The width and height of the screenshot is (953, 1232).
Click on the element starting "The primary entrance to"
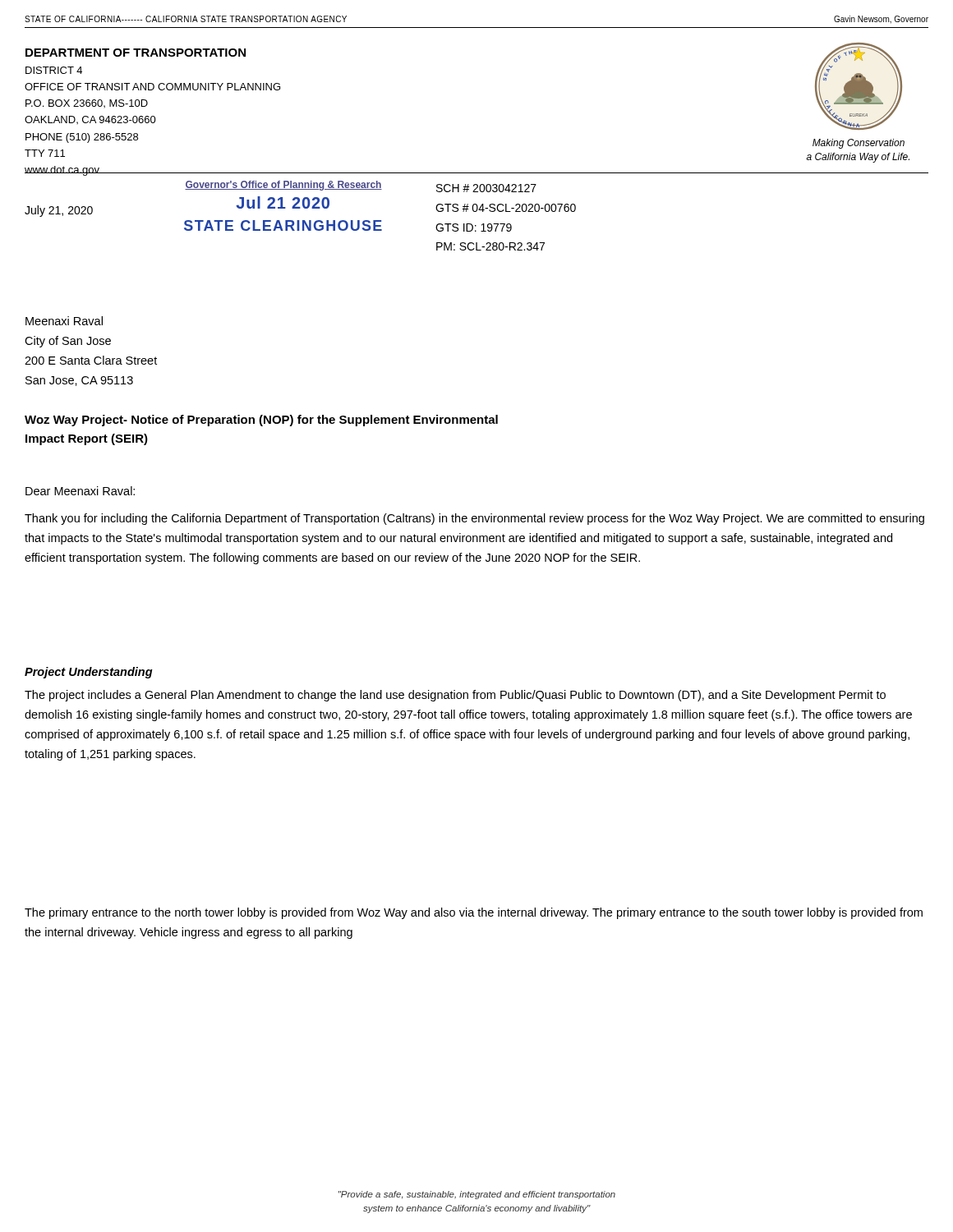click(x=474, y=922)
